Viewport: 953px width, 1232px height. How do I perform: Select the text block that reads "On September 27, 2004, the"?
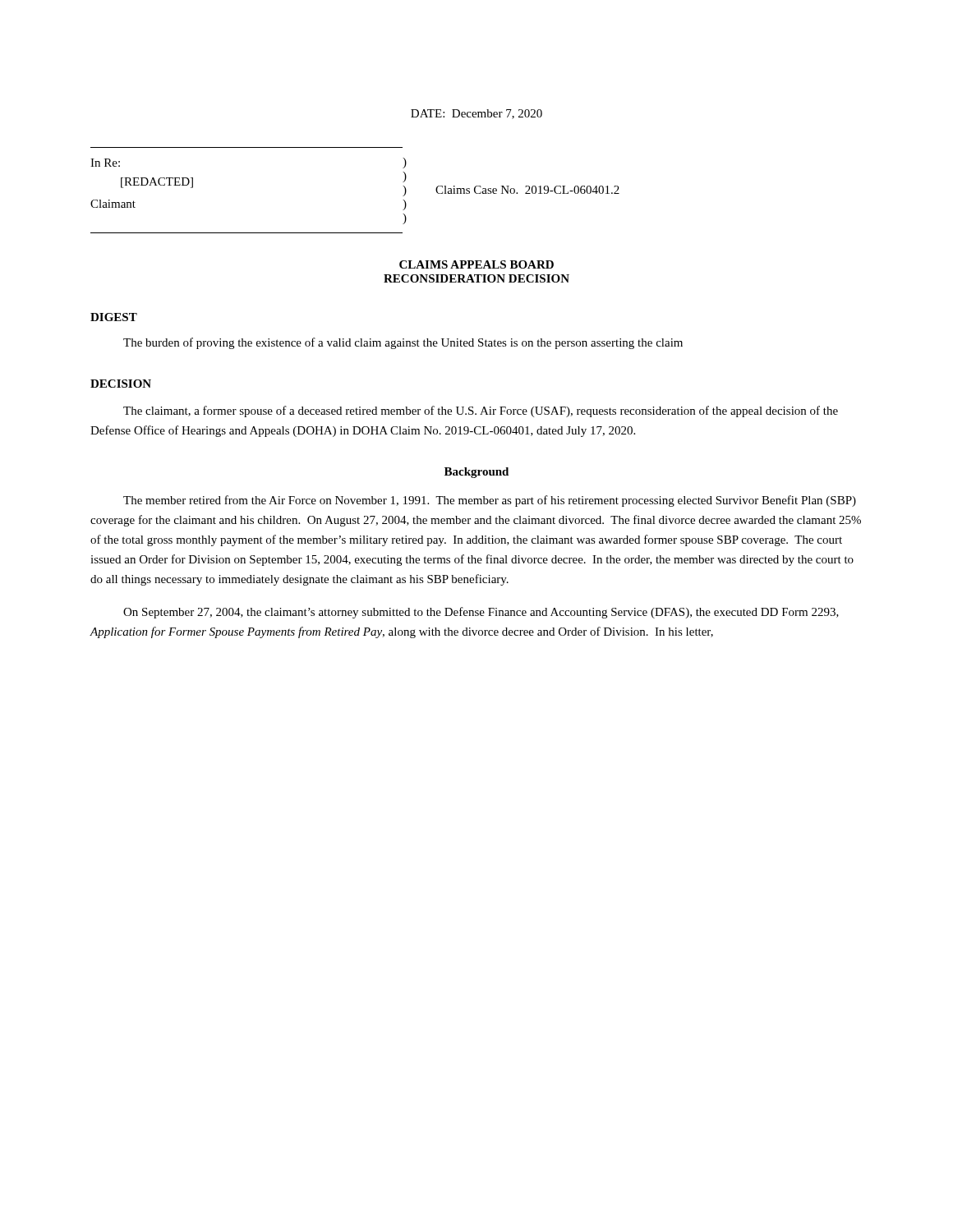coord(465,622)
